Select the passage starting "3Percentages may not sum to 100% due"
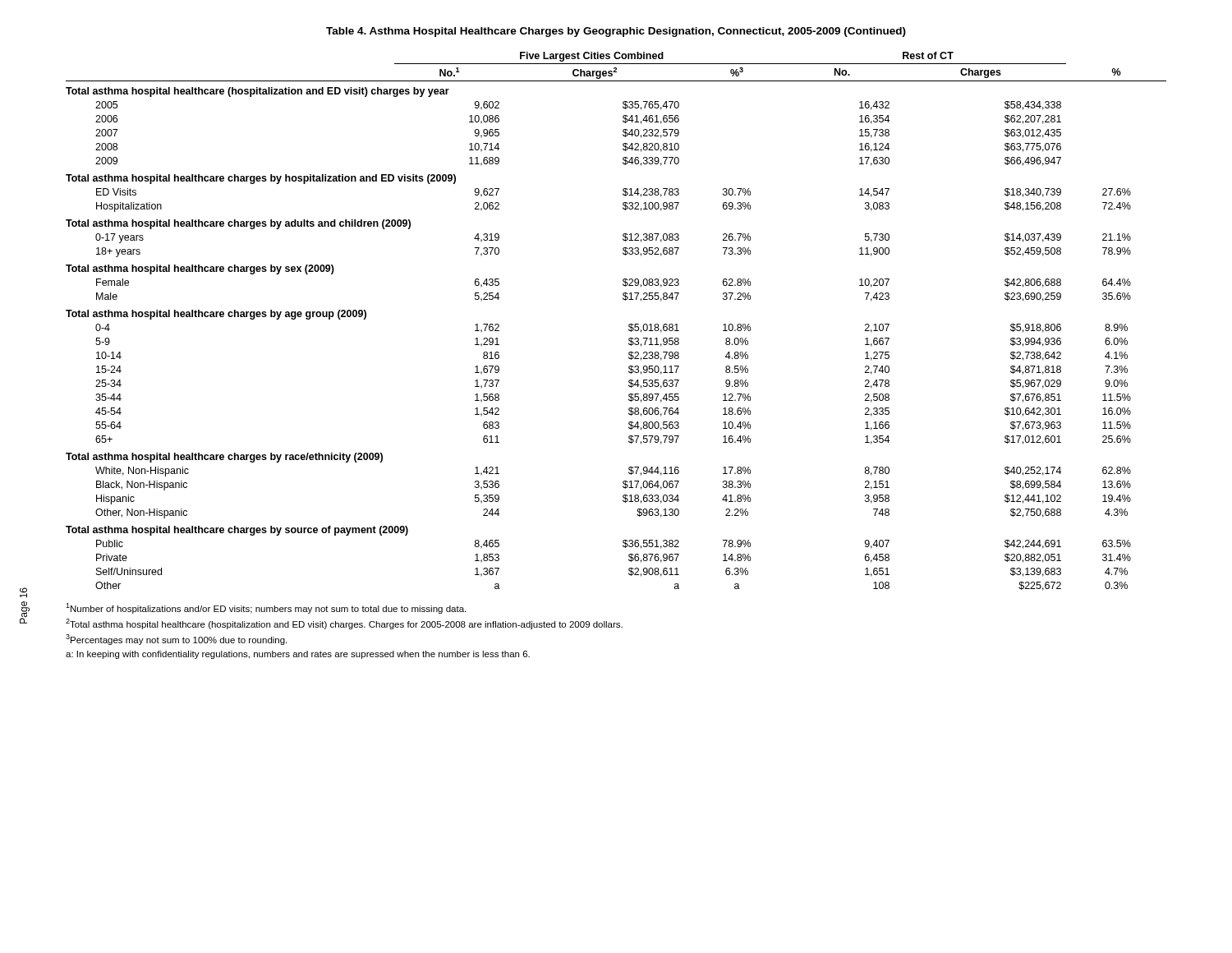The height and width of the screenshot is (953, 1232). pos(177,639)
